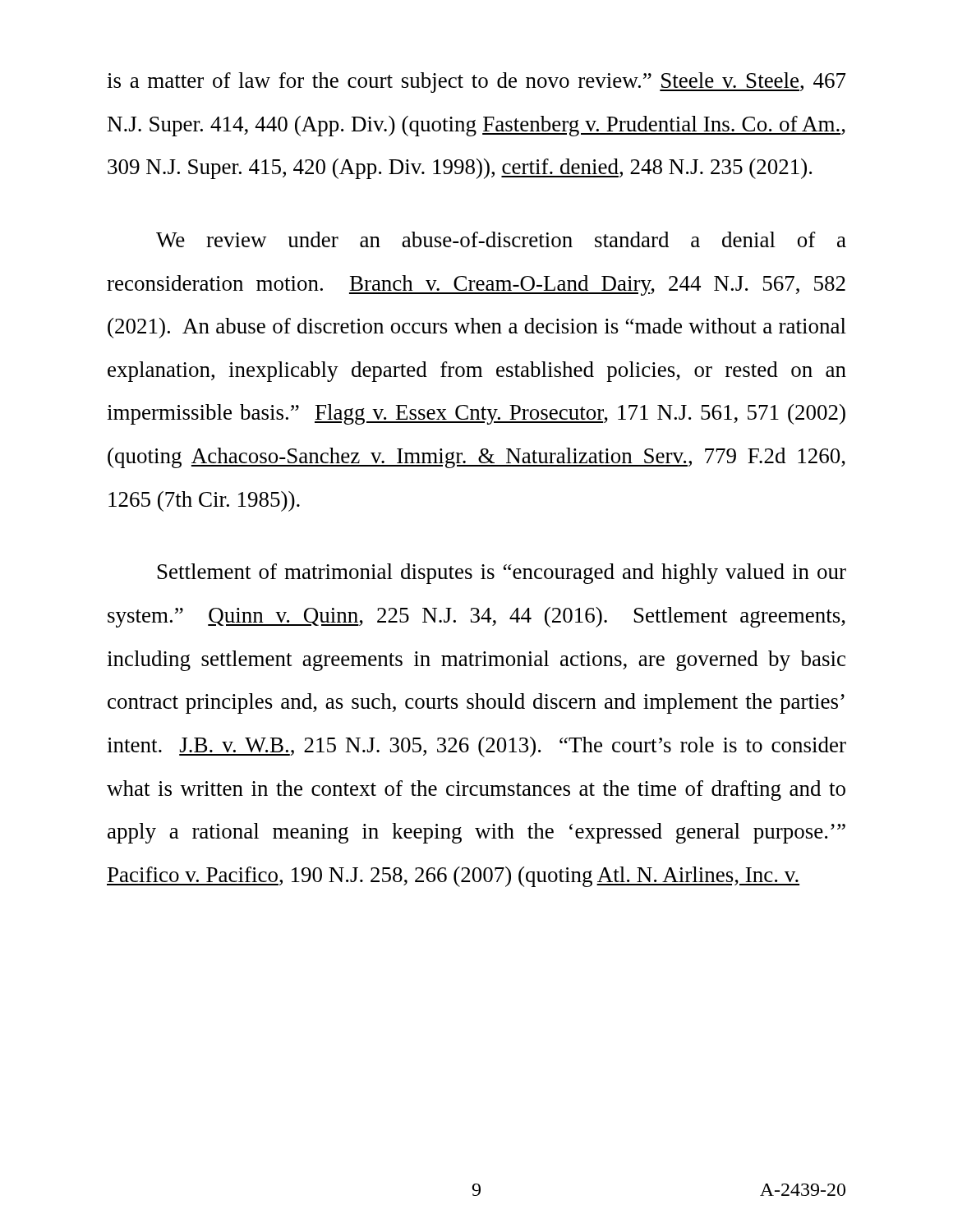Click on the element starting "is a matter of law for the"

(x=476, y=478)
